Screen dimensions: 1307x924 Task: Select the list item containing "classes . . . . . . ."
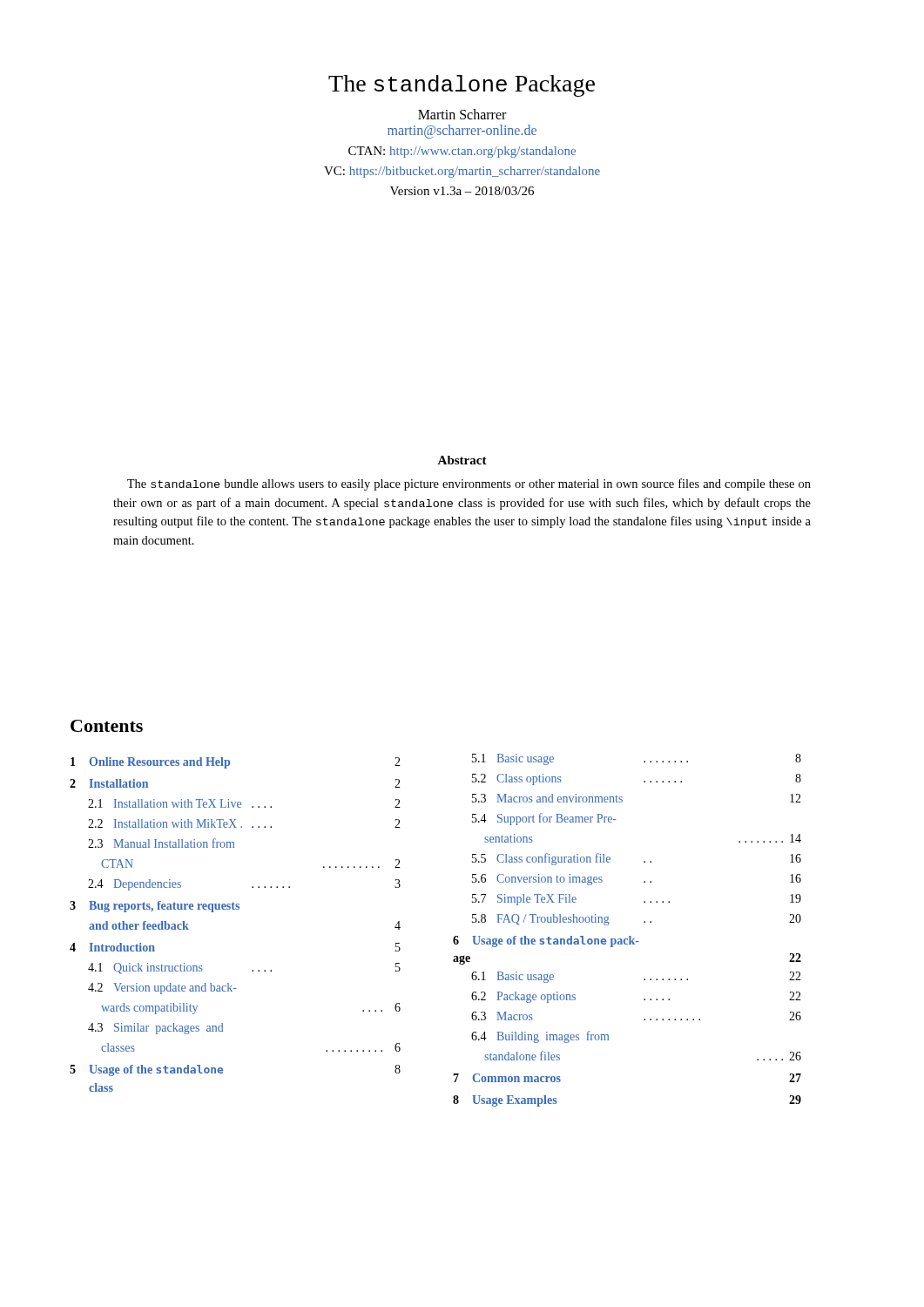(x=117, y=1048)
